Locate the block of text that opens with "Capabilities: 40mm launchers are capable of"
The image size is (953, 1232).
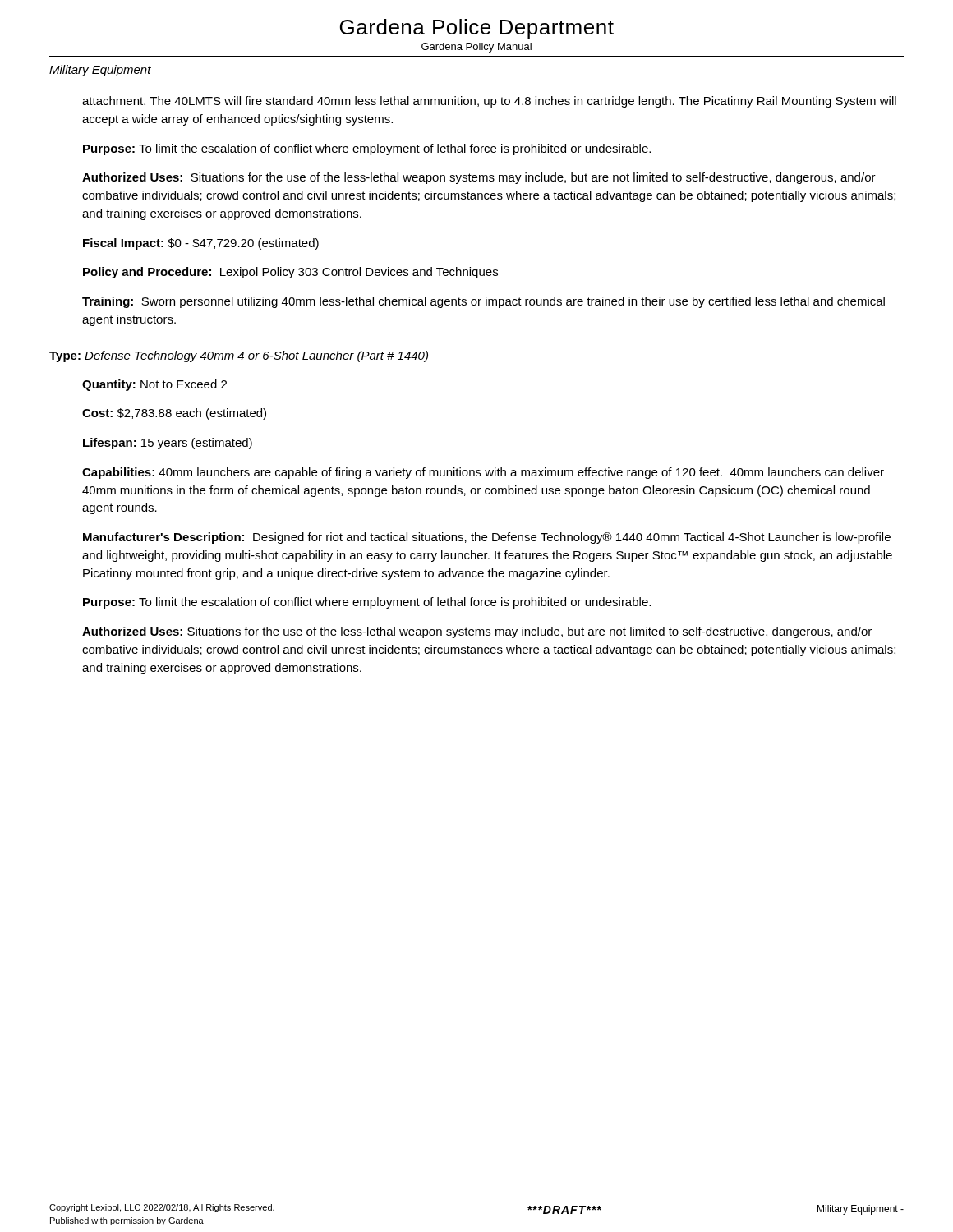(493, 490)
